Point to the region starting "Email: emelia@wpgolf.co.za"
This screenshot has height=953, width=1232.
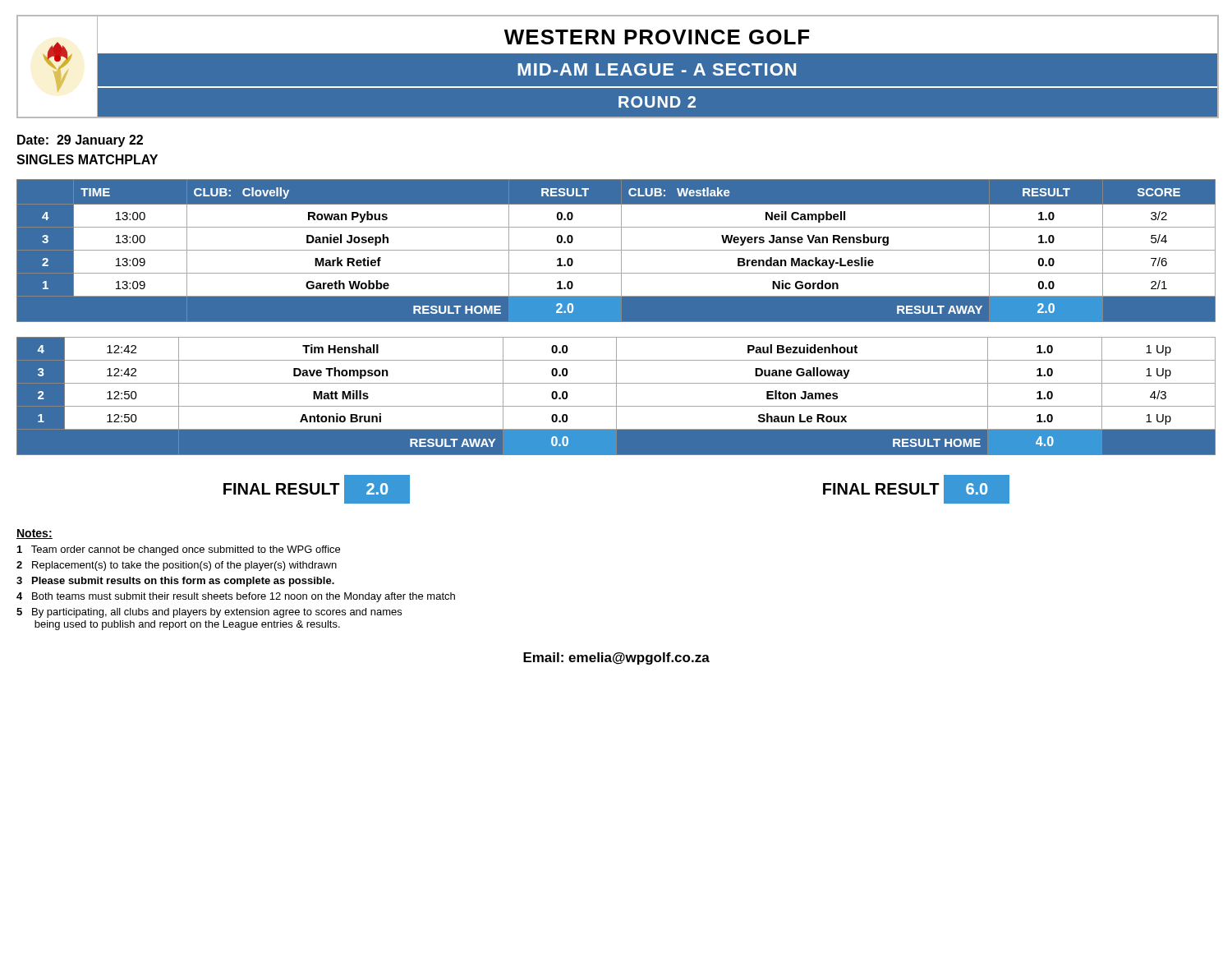pos(616,658)
